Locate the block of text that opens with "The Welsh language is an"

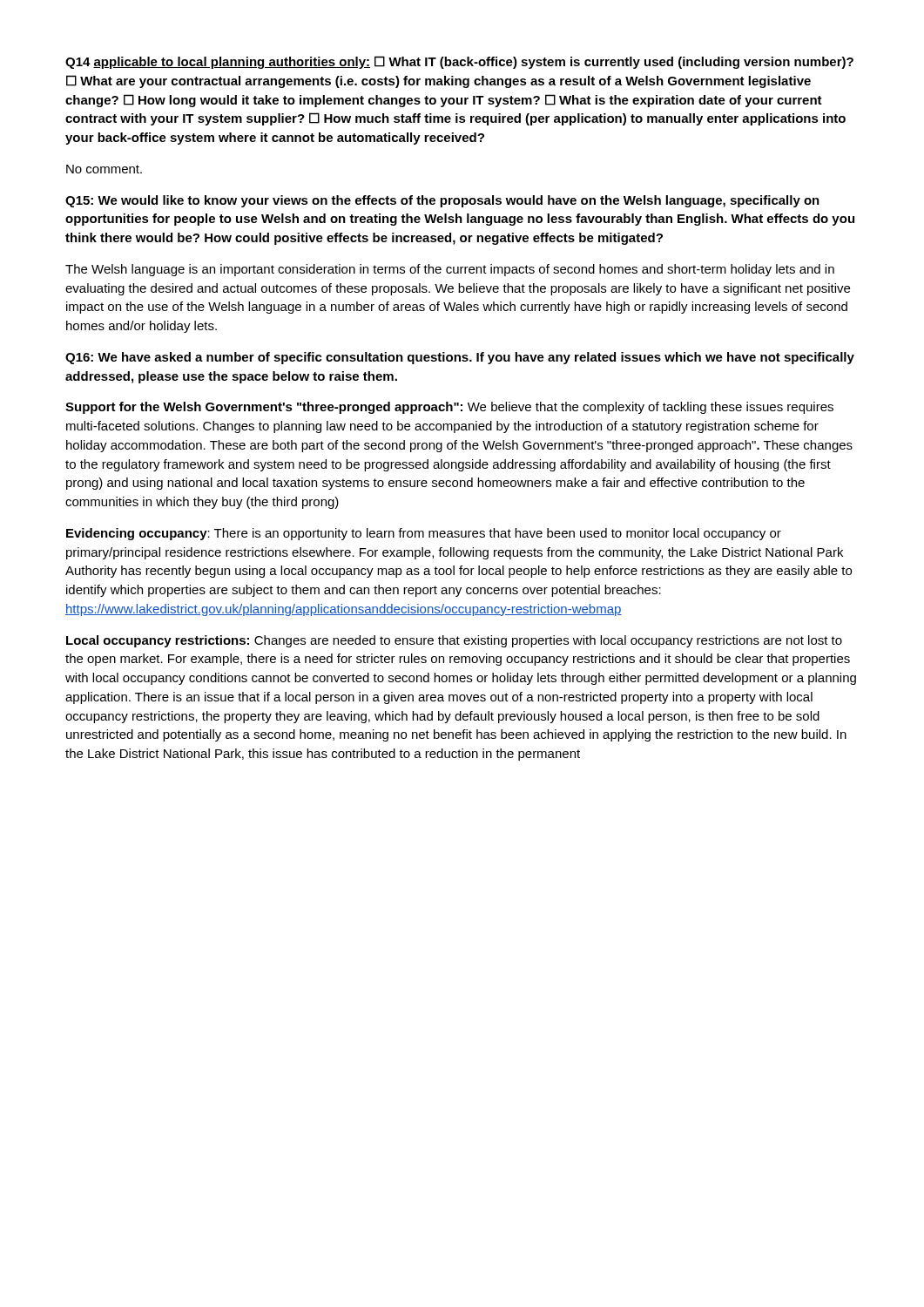(x=462, y=297)
